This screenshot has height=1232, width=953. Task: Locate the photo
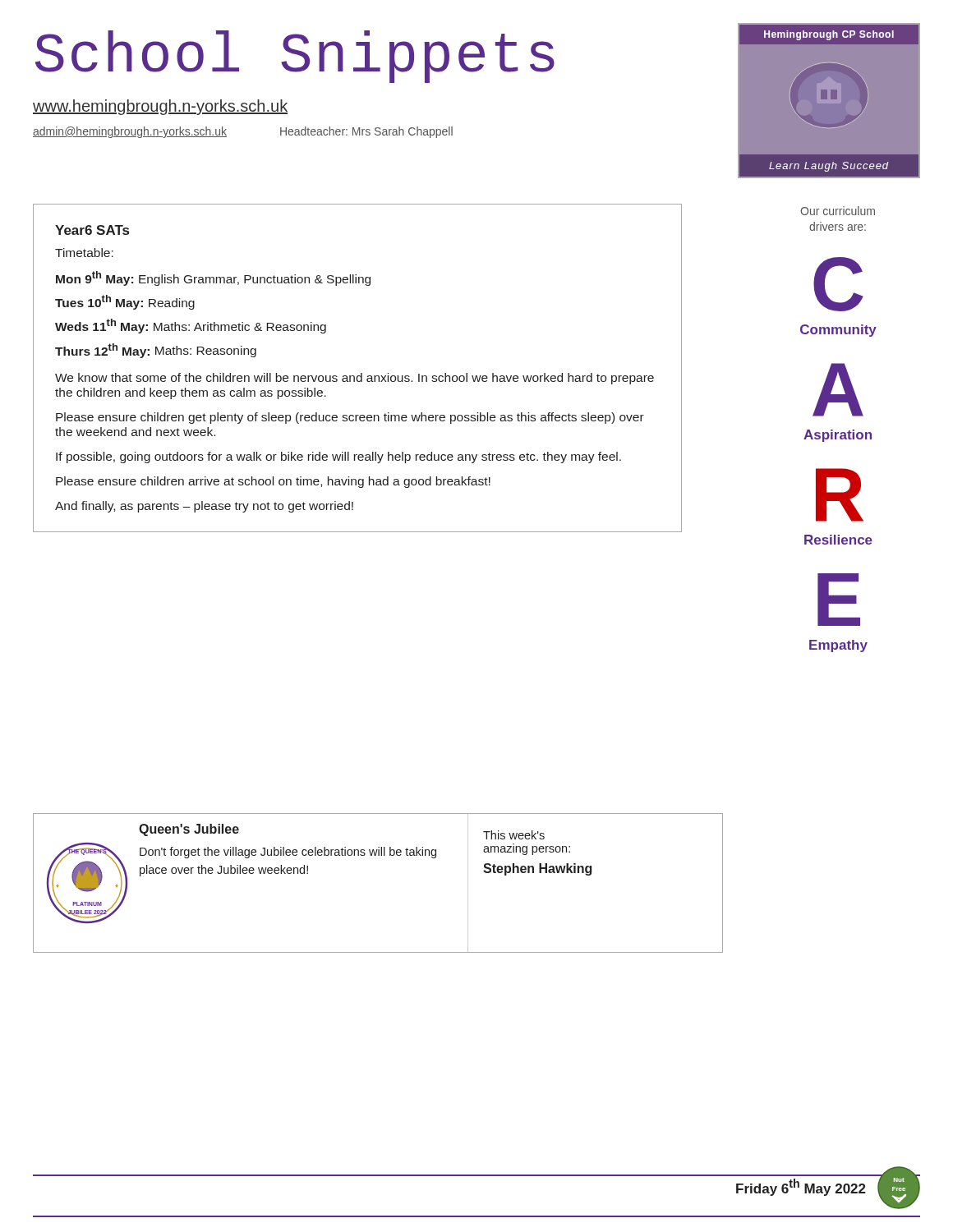click(829, 101)
